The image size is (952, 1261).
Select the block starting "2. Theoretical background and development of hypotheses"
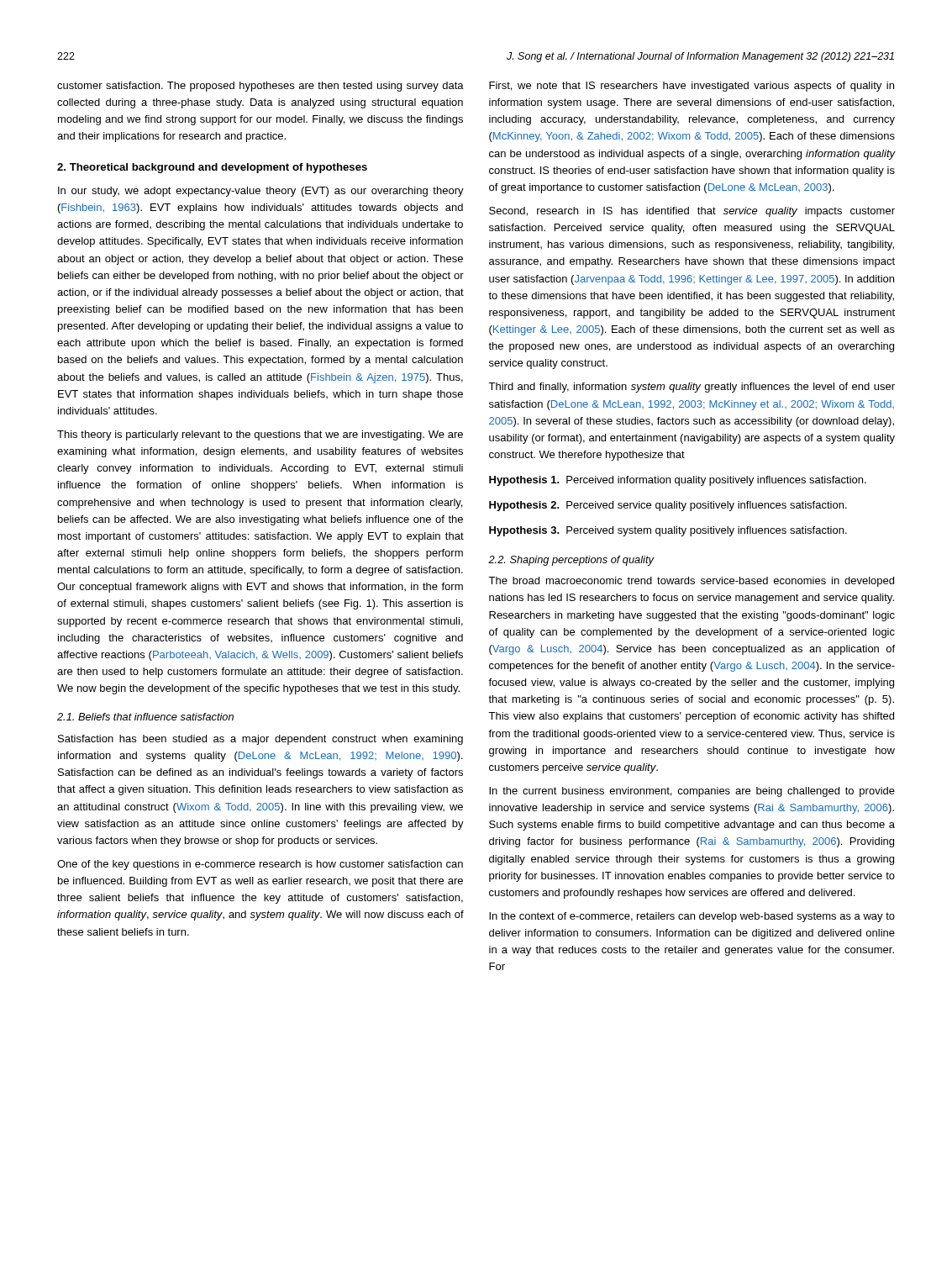[212, 166]
